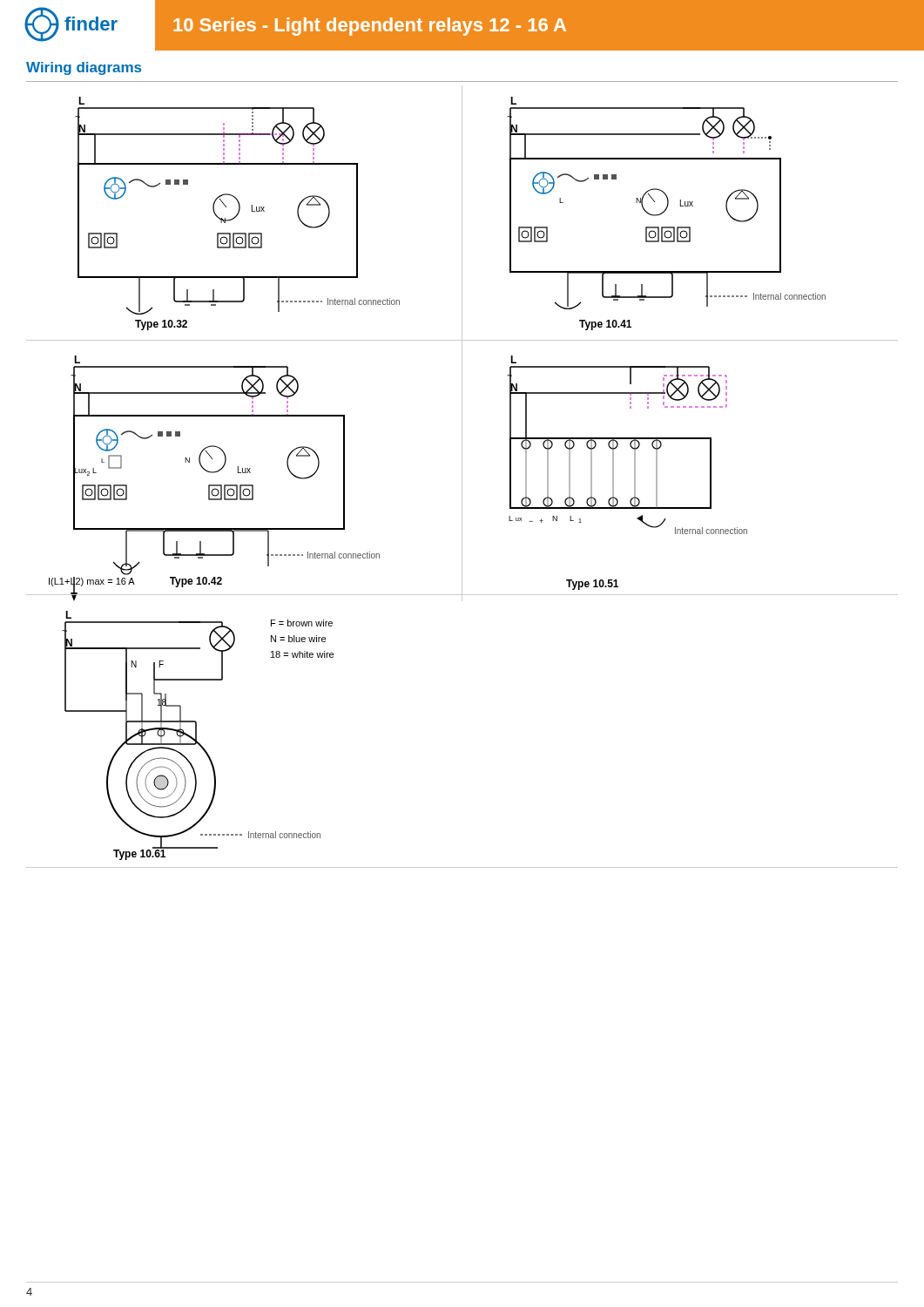
Task: Click on the caption with the text "I(L1+L2) max = 16 A Type 10.42"
Action: tap(135, 581)
